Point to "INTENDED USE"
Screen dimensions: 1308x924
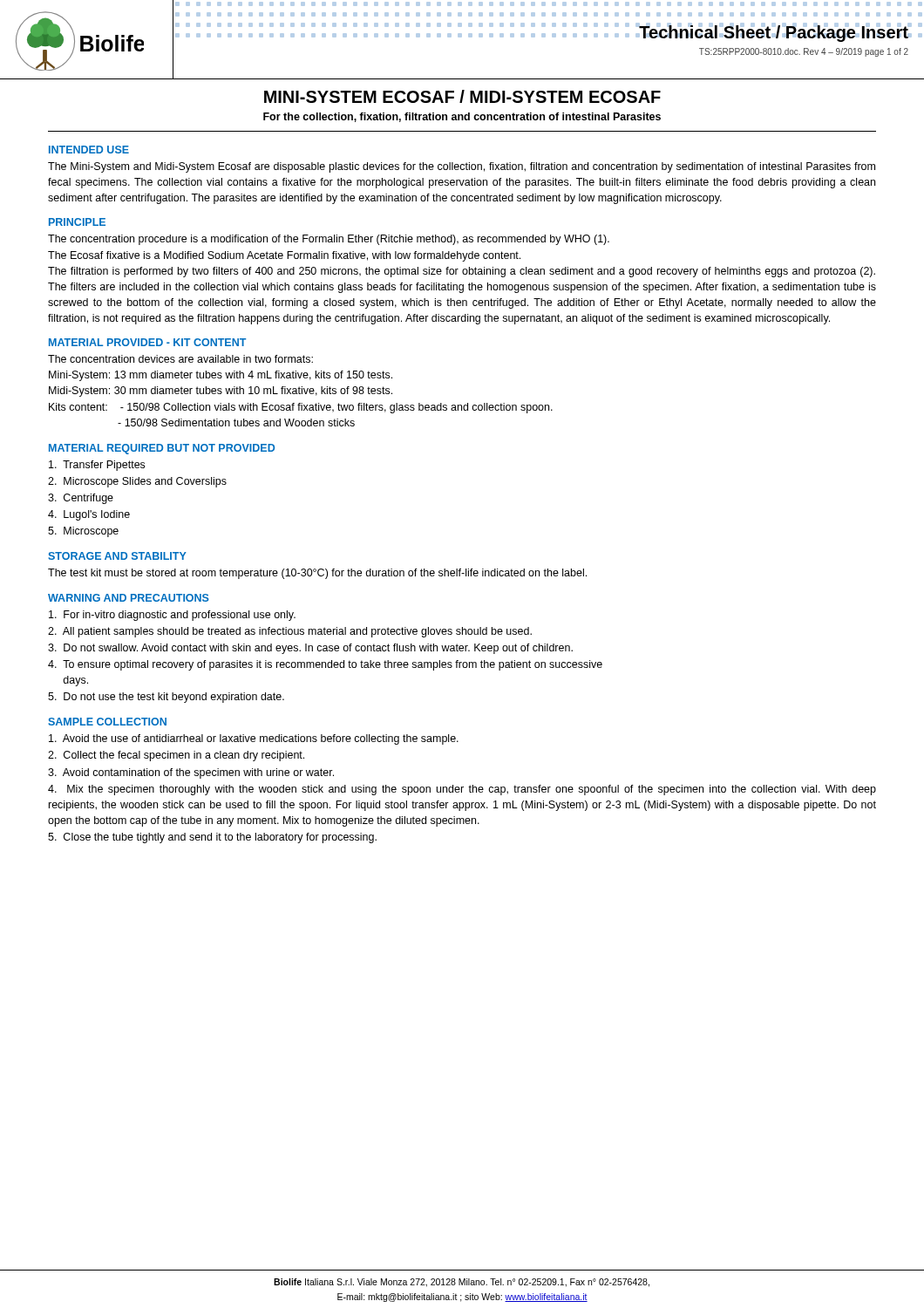click(89, 150)
